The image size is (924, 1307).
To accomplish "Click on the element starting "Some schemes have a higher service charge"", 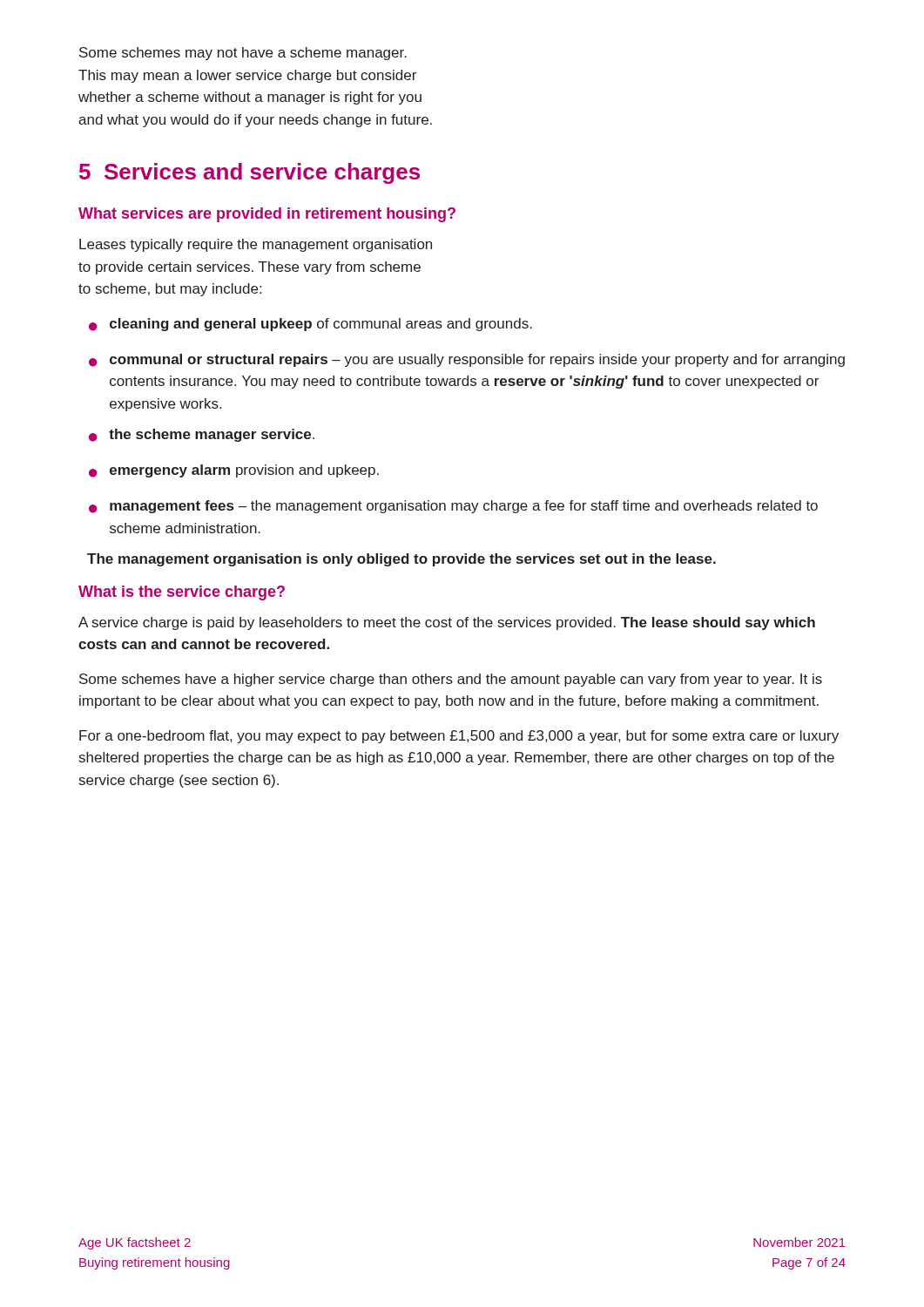I will 450,690.
